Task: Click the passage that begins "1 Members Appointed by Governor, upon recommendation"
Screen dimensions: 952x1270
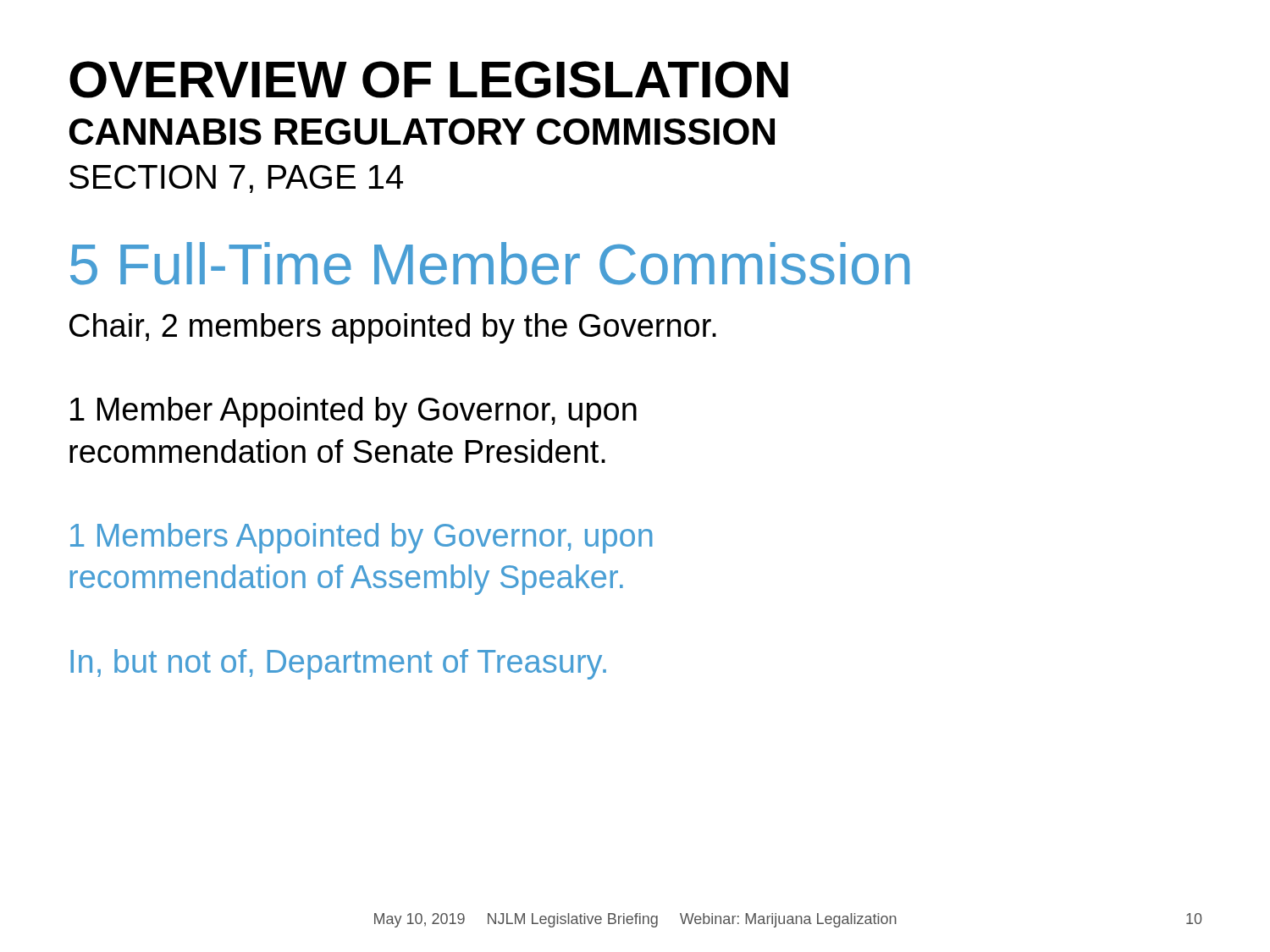Action: [x=361, y=556]
